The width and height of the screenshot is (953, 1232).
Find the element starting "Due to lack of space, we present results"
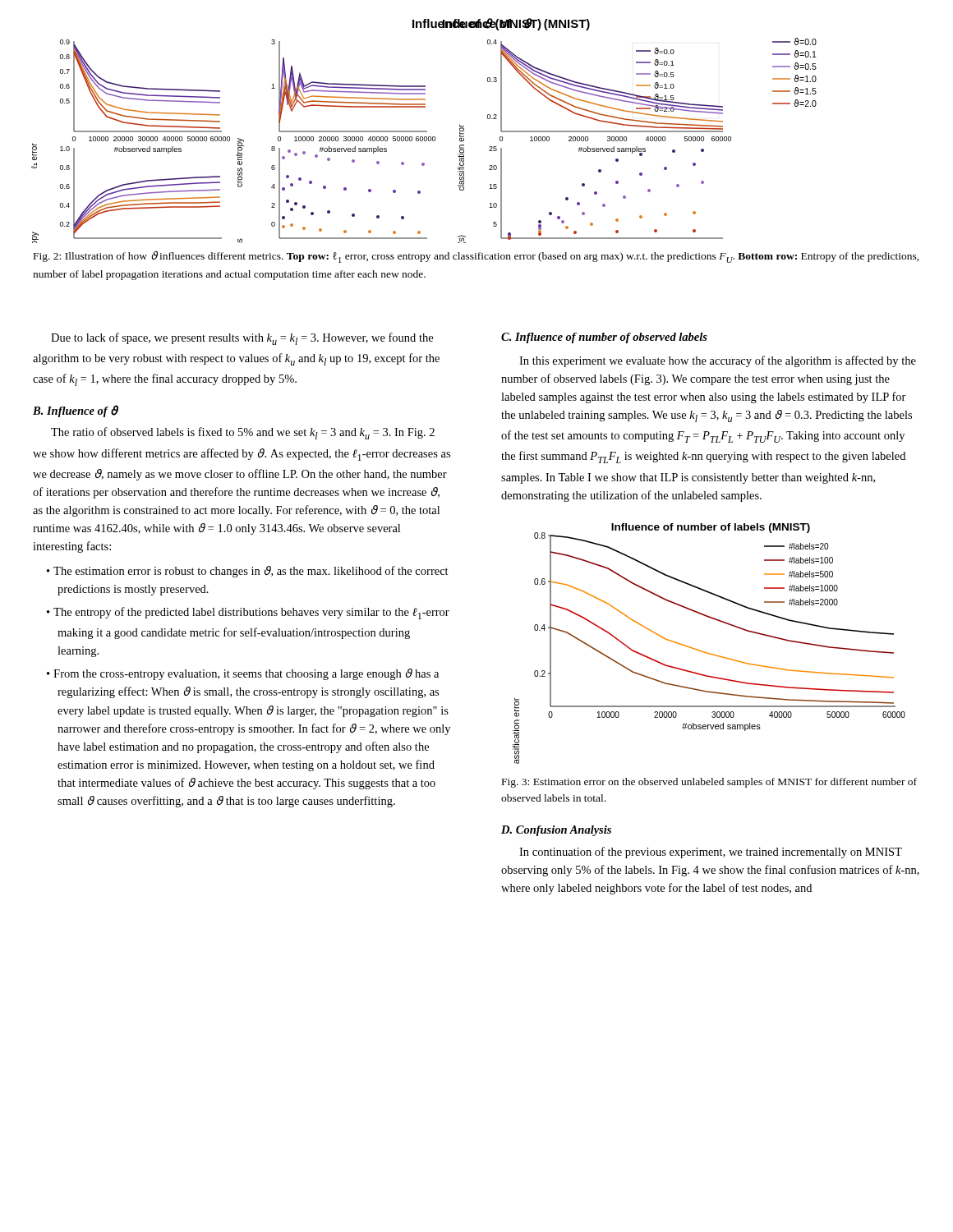[x=236, y=360]
